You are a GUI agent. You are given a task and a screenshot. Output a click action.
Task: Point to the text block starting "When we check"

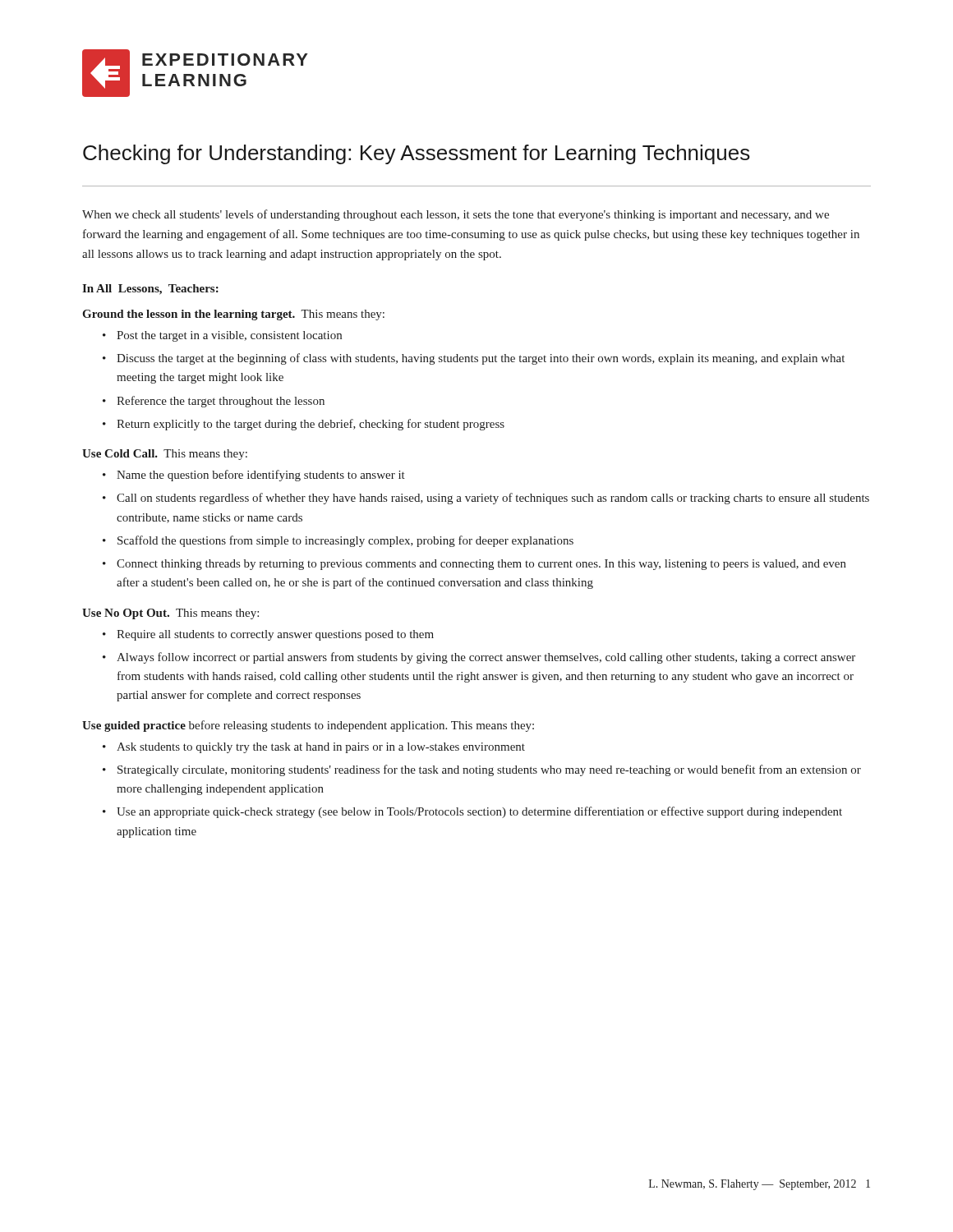pyautogui.click(x=471, y=234)
